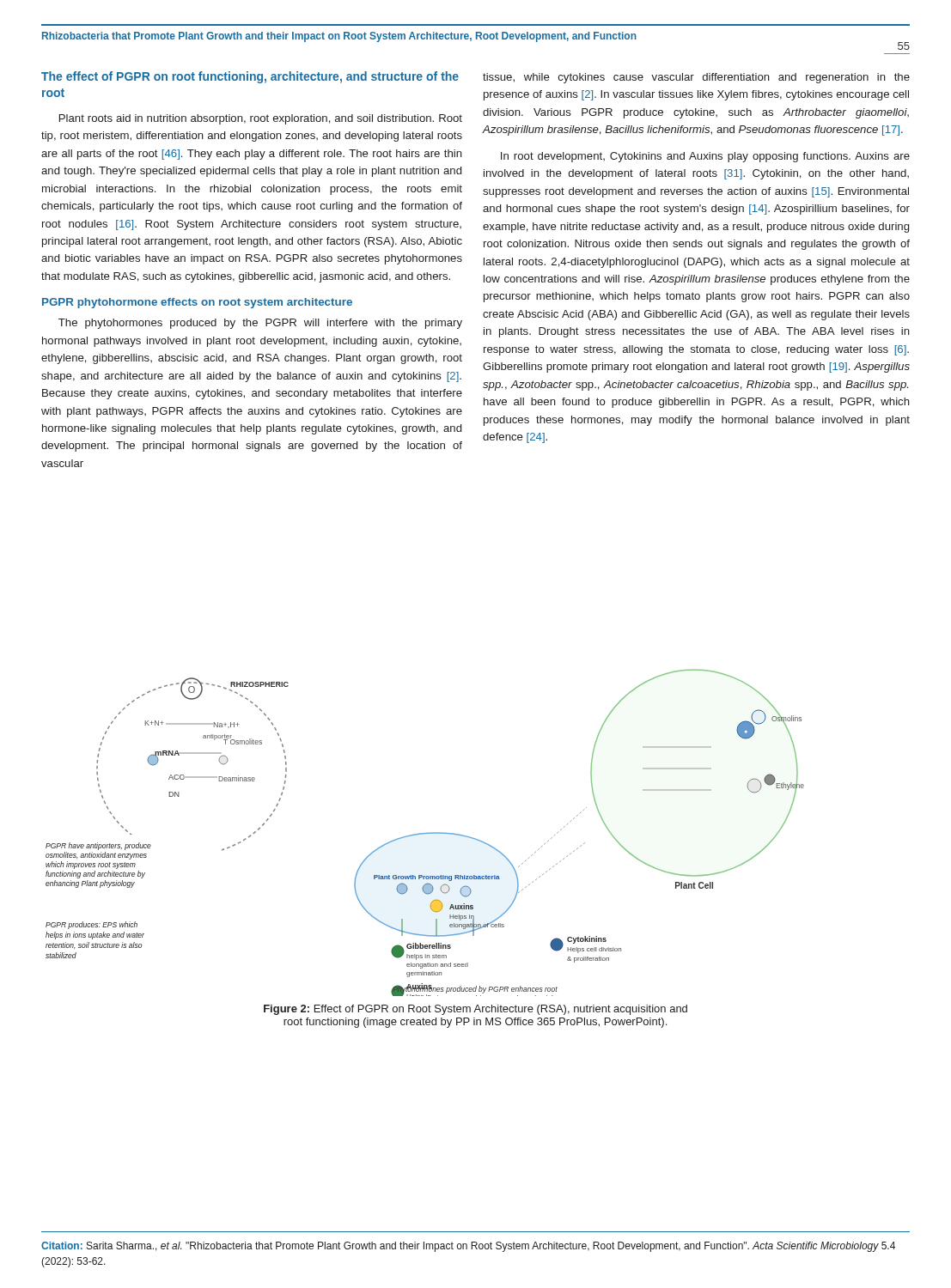Locate the region starting "tissue, while cytokines"

tap(696, 257)
